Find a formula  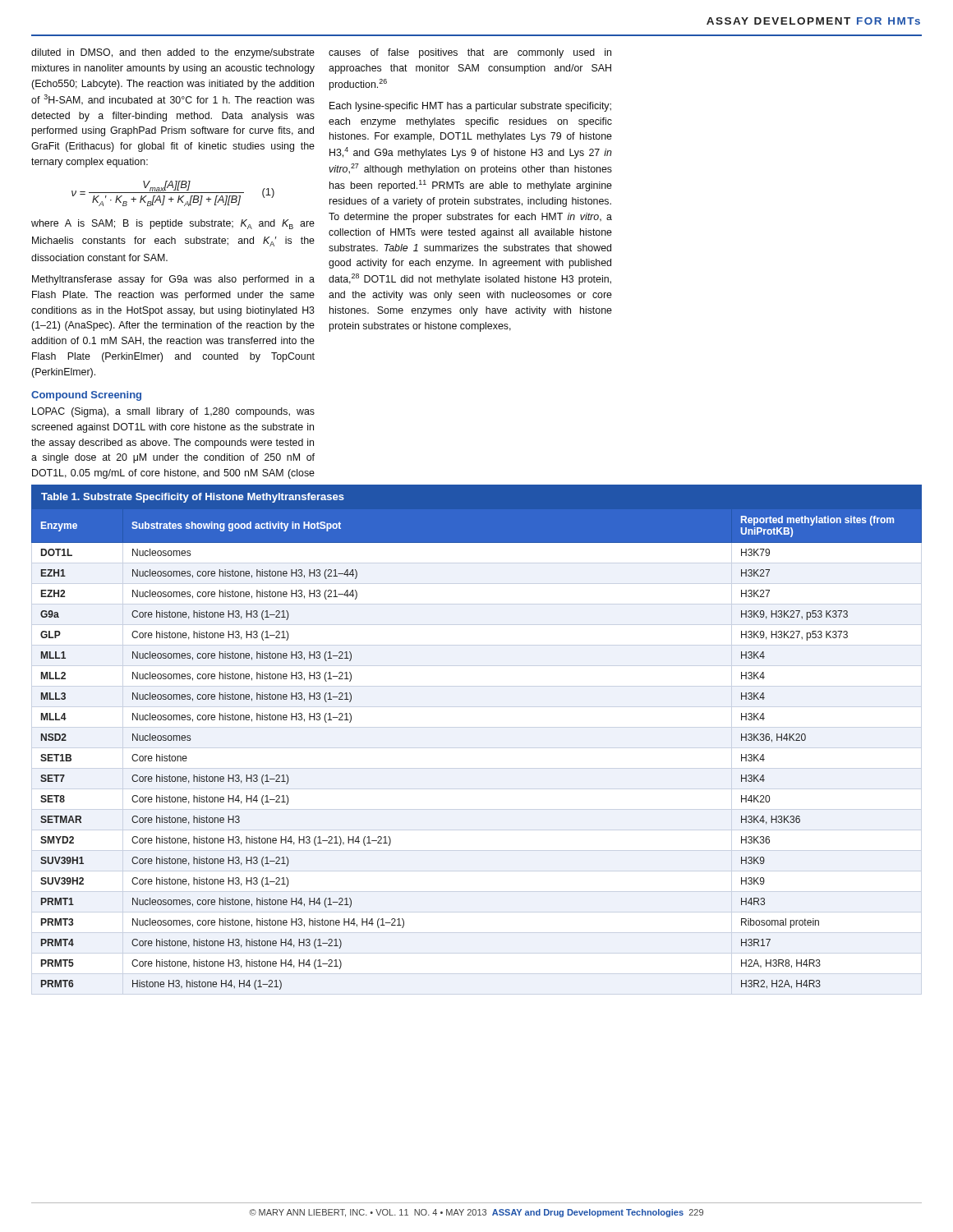click(x=173, y=193)
